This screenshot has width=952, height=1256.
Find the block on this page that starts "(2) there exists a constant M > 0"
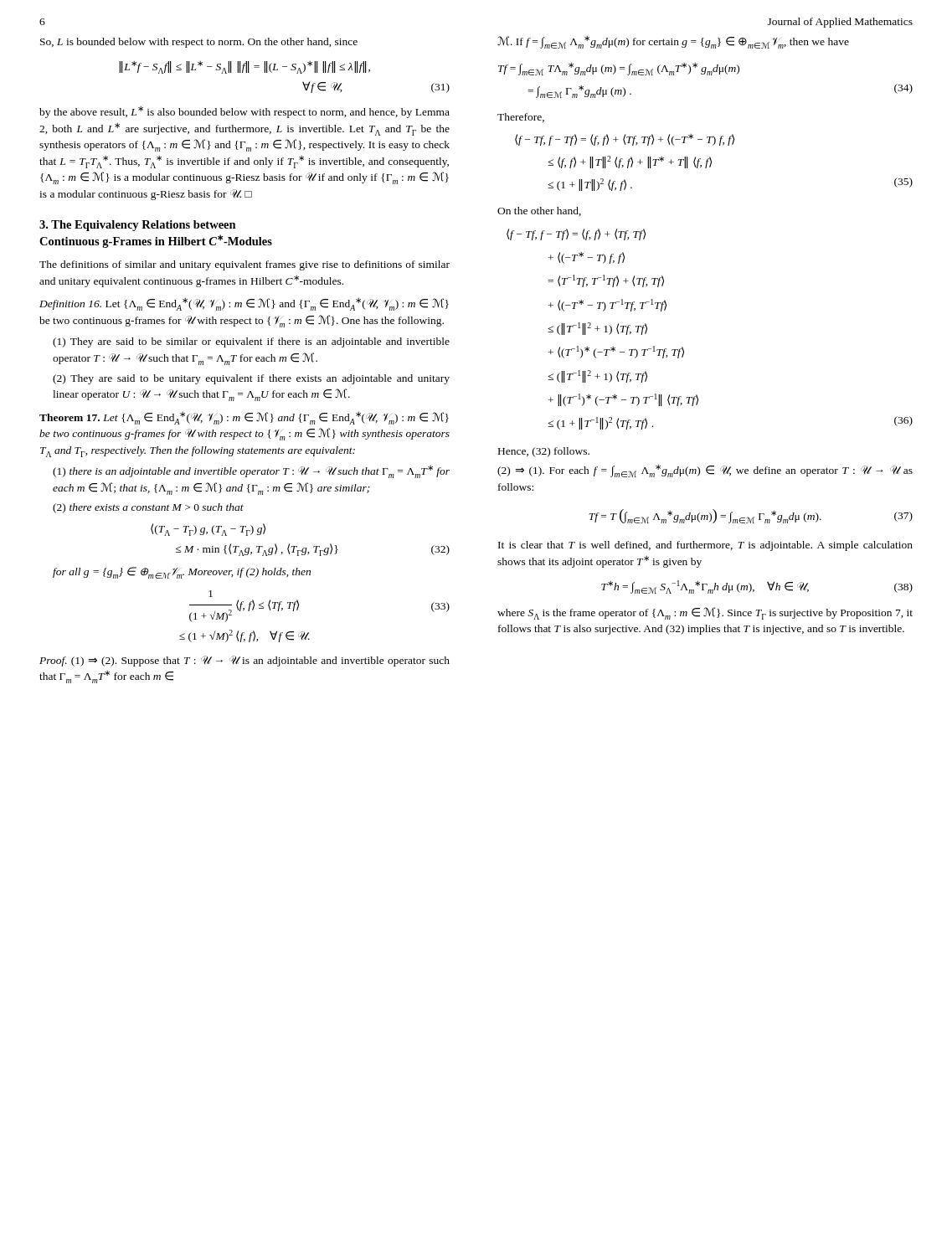pyautogui.click(x=148, y=508)
